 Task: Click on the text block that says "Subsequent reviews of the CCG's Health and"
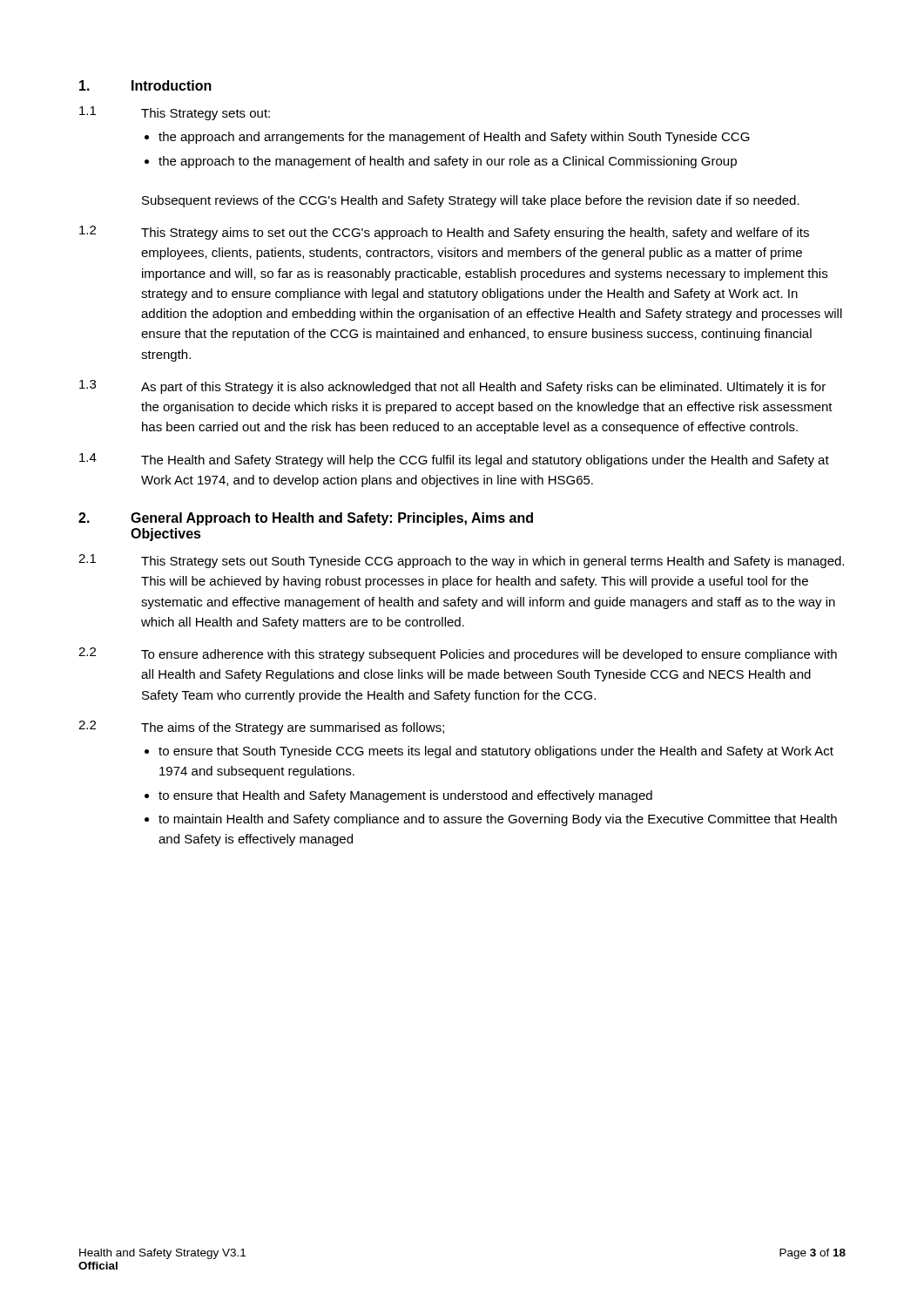[x=471, y=200]
